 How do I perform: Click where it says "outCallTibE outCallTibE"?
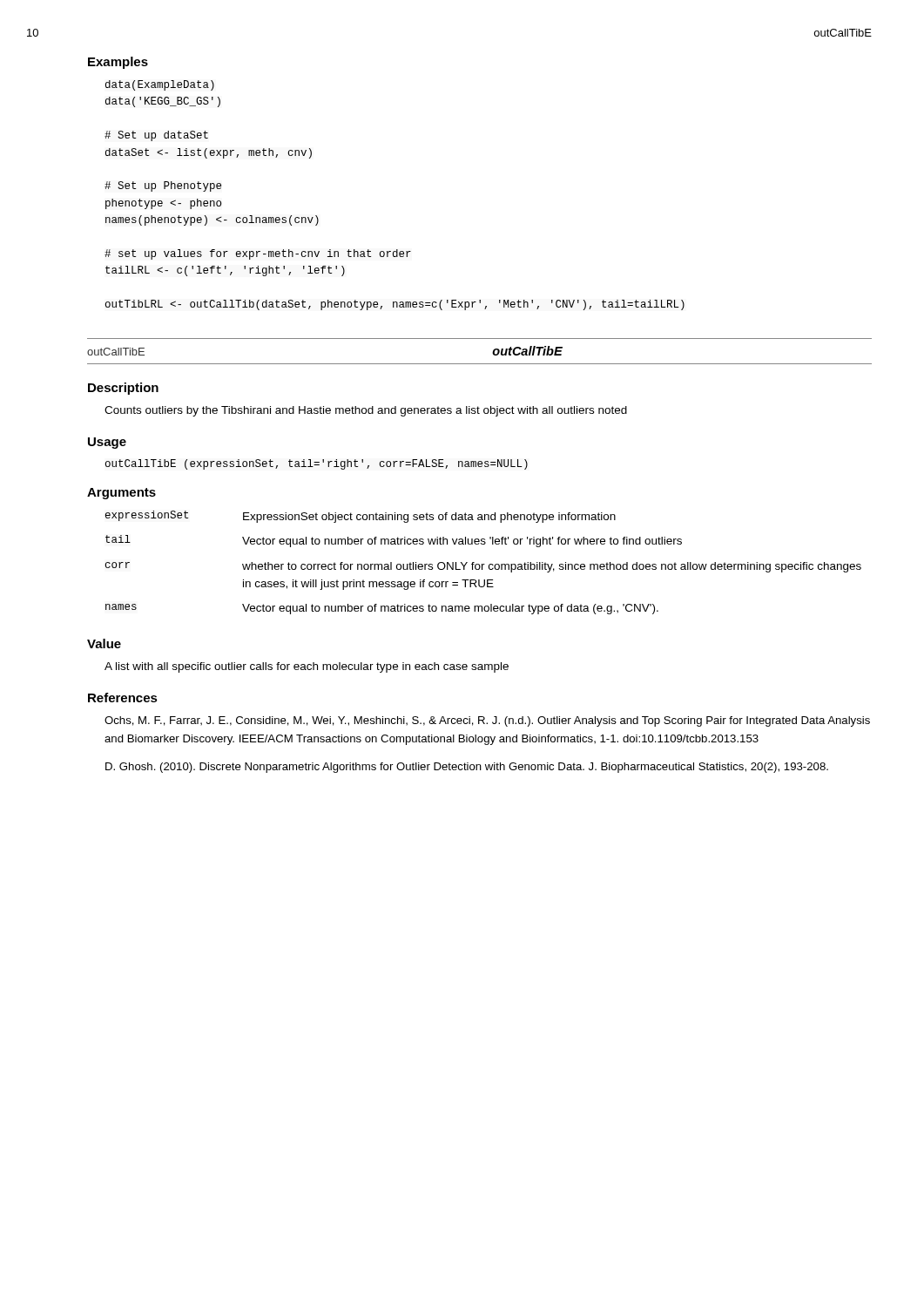[115, 351]
